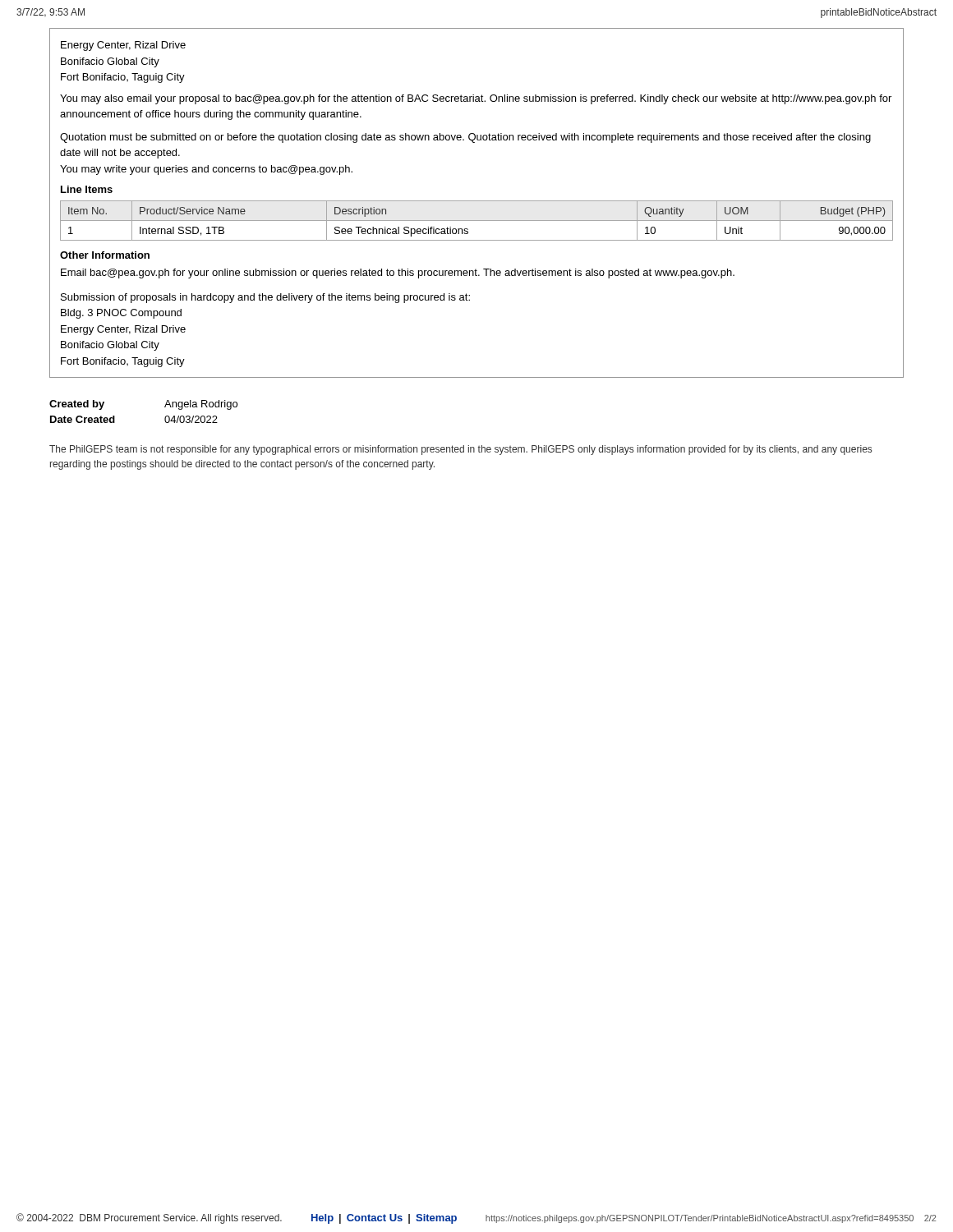Click on the section header containing "Line Items"
Image resolution: width=953 pixels, height=1232 pixels.
pos(86,189)
